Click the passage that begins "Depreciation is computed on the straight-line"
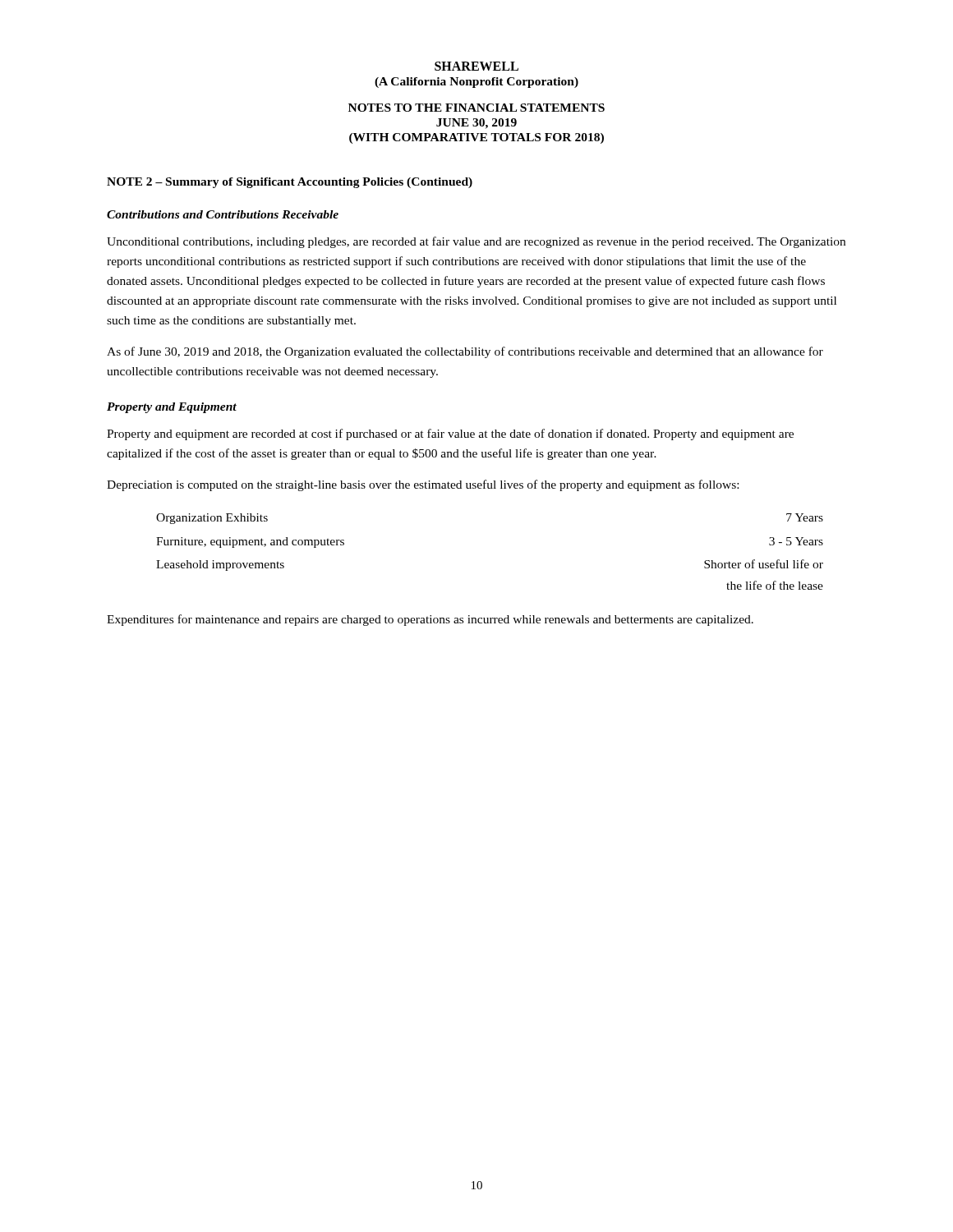Image resolution: width=953 pixels, height=1232 pixels. [423, 484]
